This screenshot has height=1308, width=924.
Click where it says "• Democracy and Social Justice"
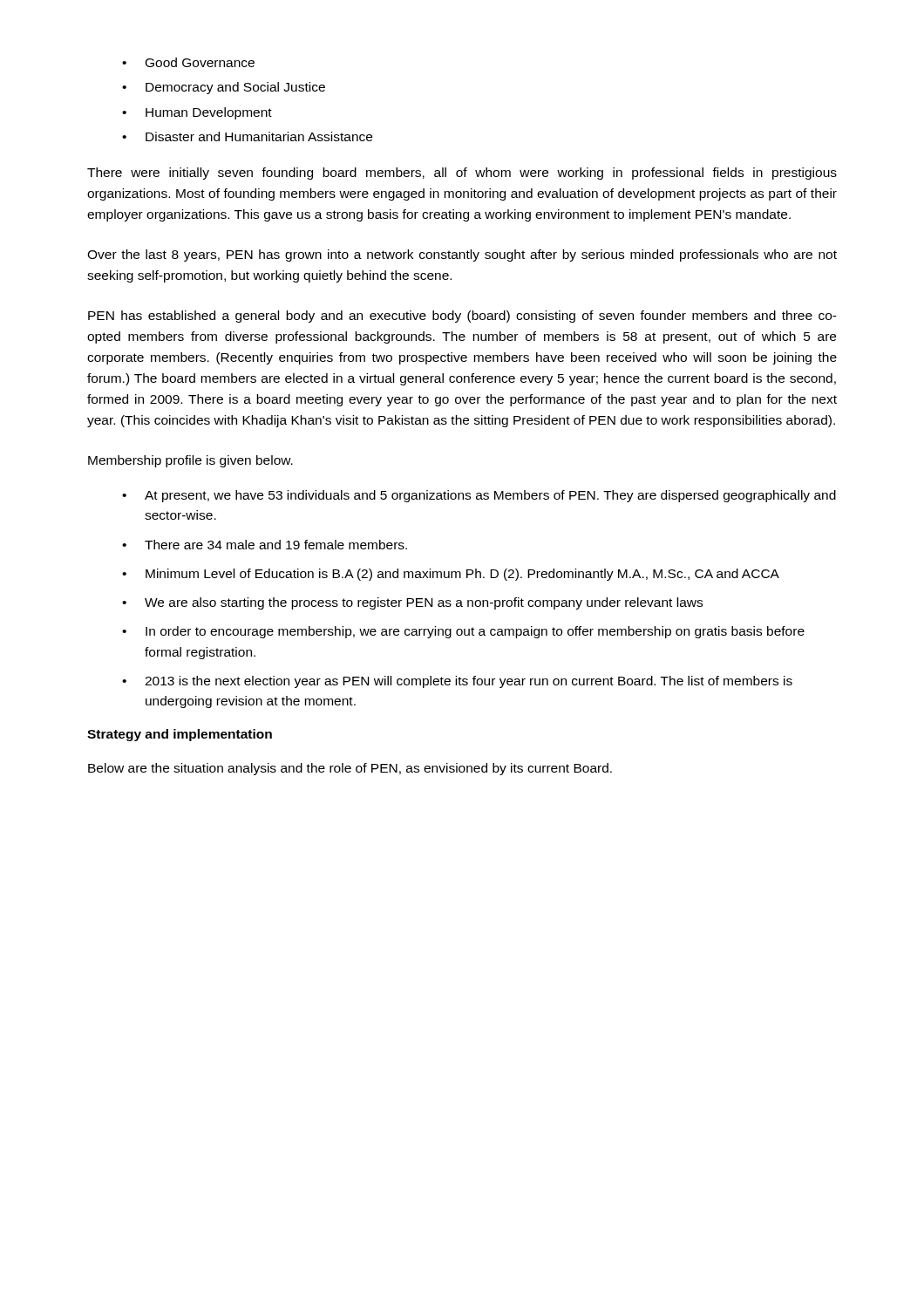click(224, 88)
